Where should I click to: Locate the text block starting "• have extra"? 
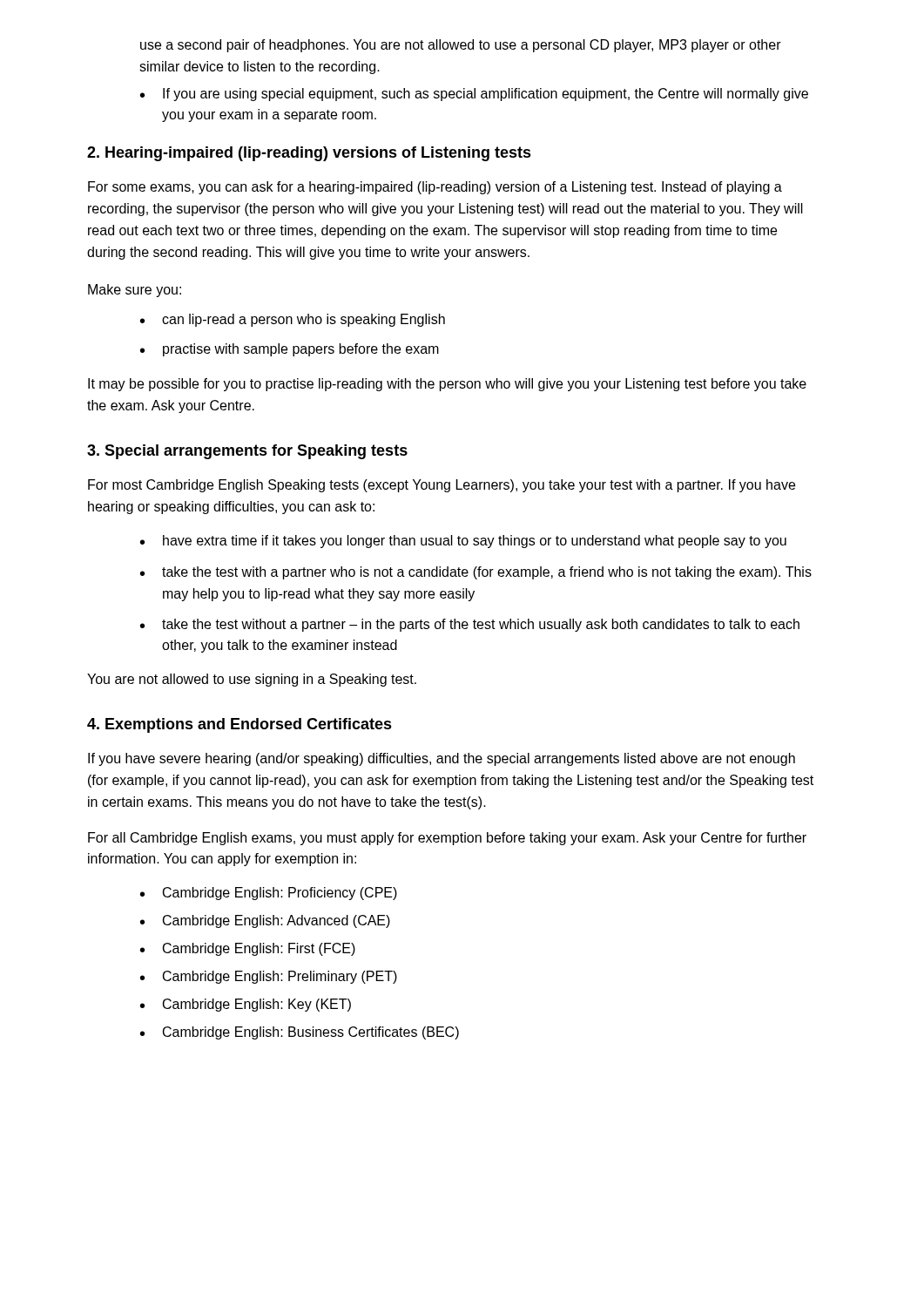tap(479, 542)
